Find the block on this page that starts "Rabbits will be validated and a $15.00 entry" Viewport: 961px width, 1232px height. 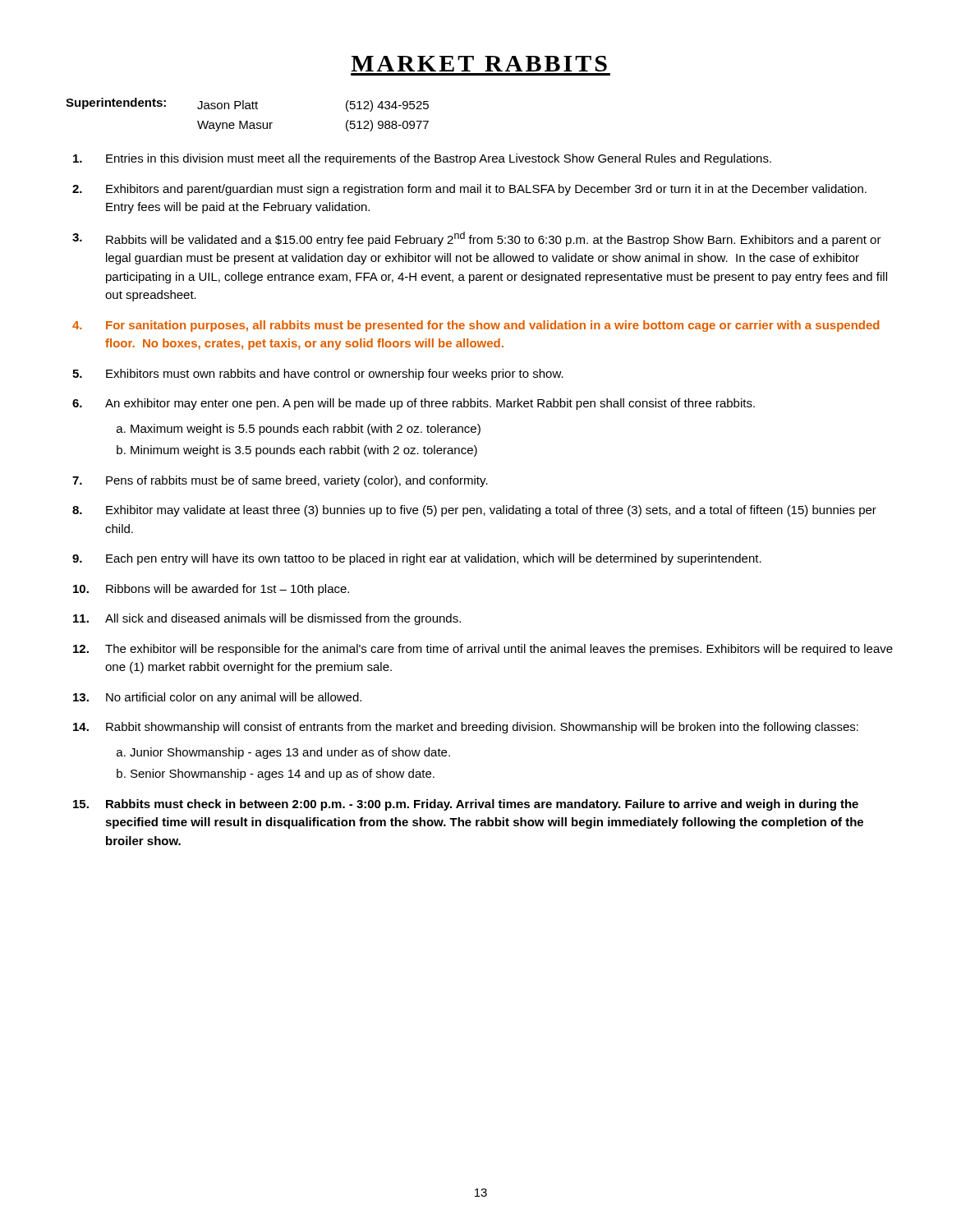(x=497, y=265)
